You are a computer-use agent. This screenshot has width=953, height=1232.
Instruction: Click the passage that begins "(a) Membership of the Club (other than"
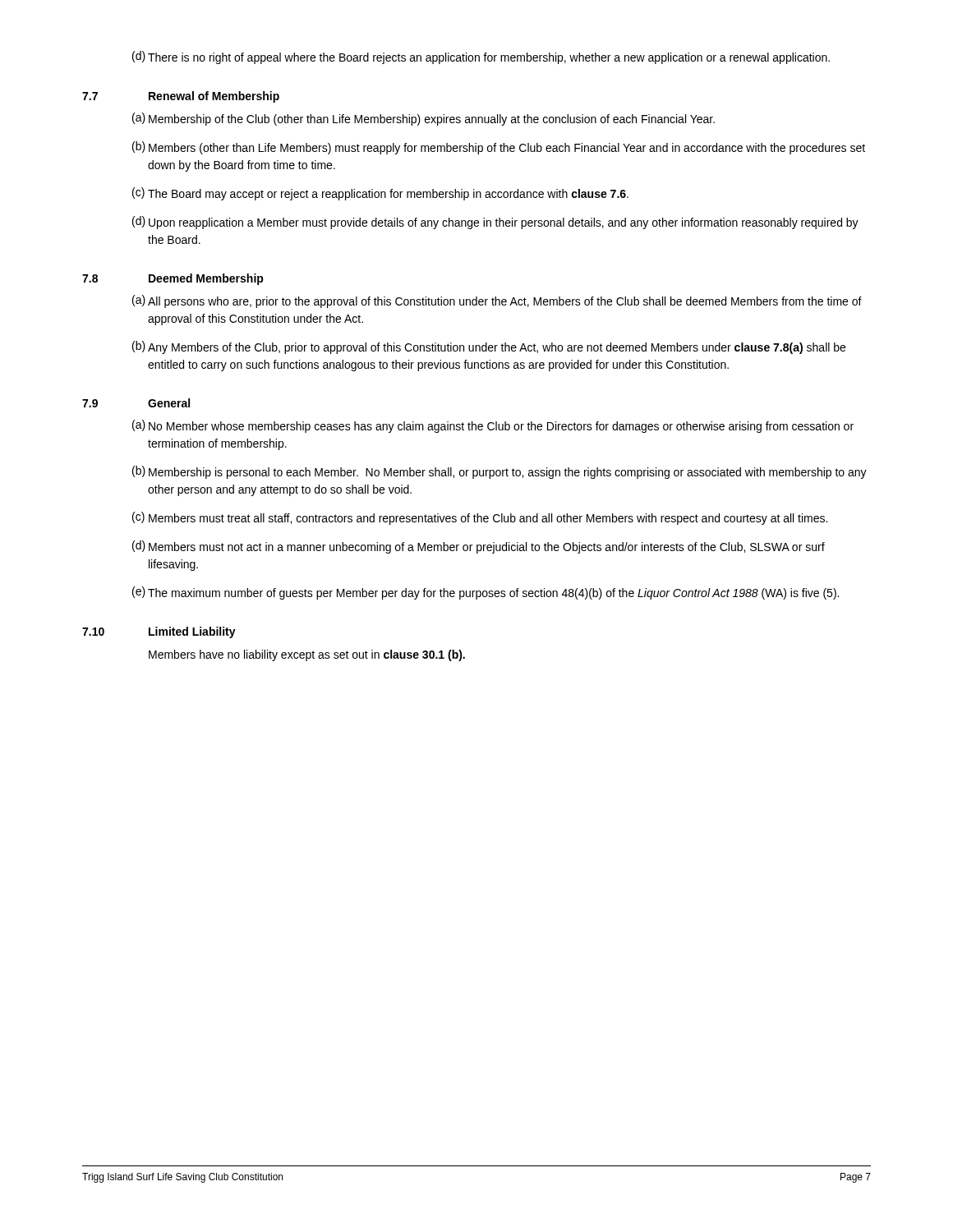(x=476, y=120)
